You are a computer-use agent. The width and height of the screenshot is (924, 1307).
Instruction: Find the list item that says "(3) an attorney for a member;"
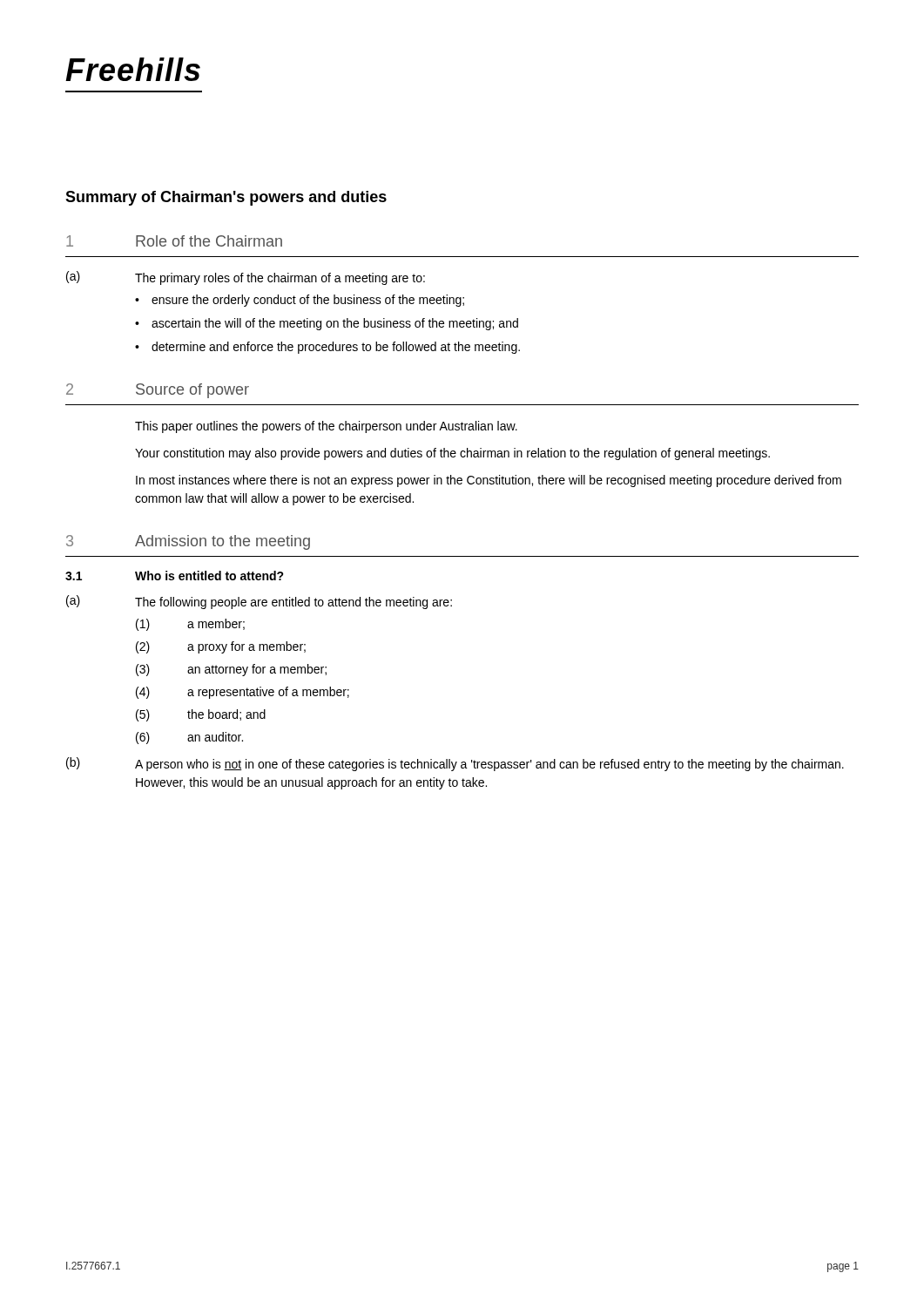231,670
